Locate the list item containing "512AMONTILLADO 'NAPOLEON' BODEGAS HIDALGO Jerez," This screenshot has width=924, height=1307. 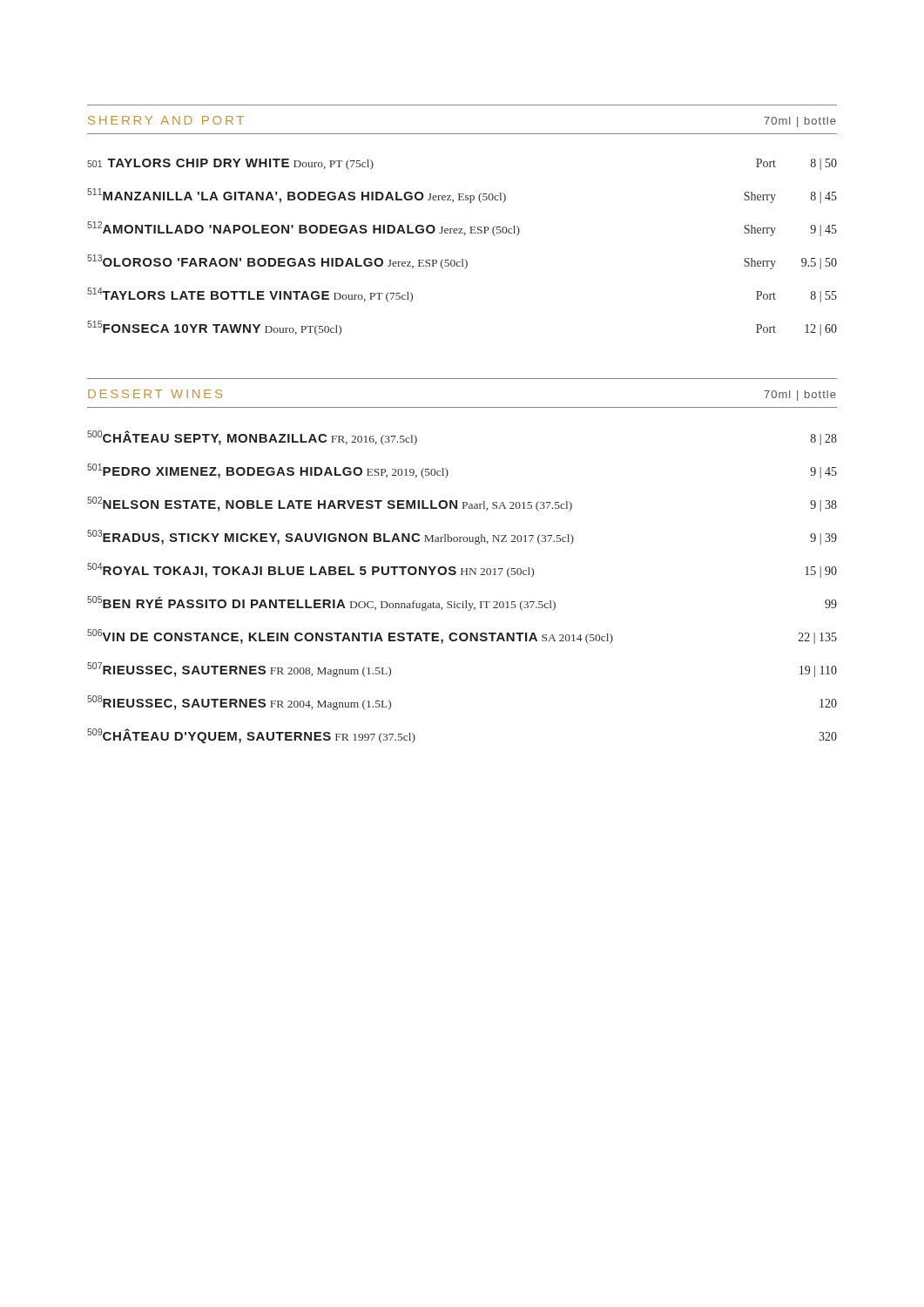(462, 228)
